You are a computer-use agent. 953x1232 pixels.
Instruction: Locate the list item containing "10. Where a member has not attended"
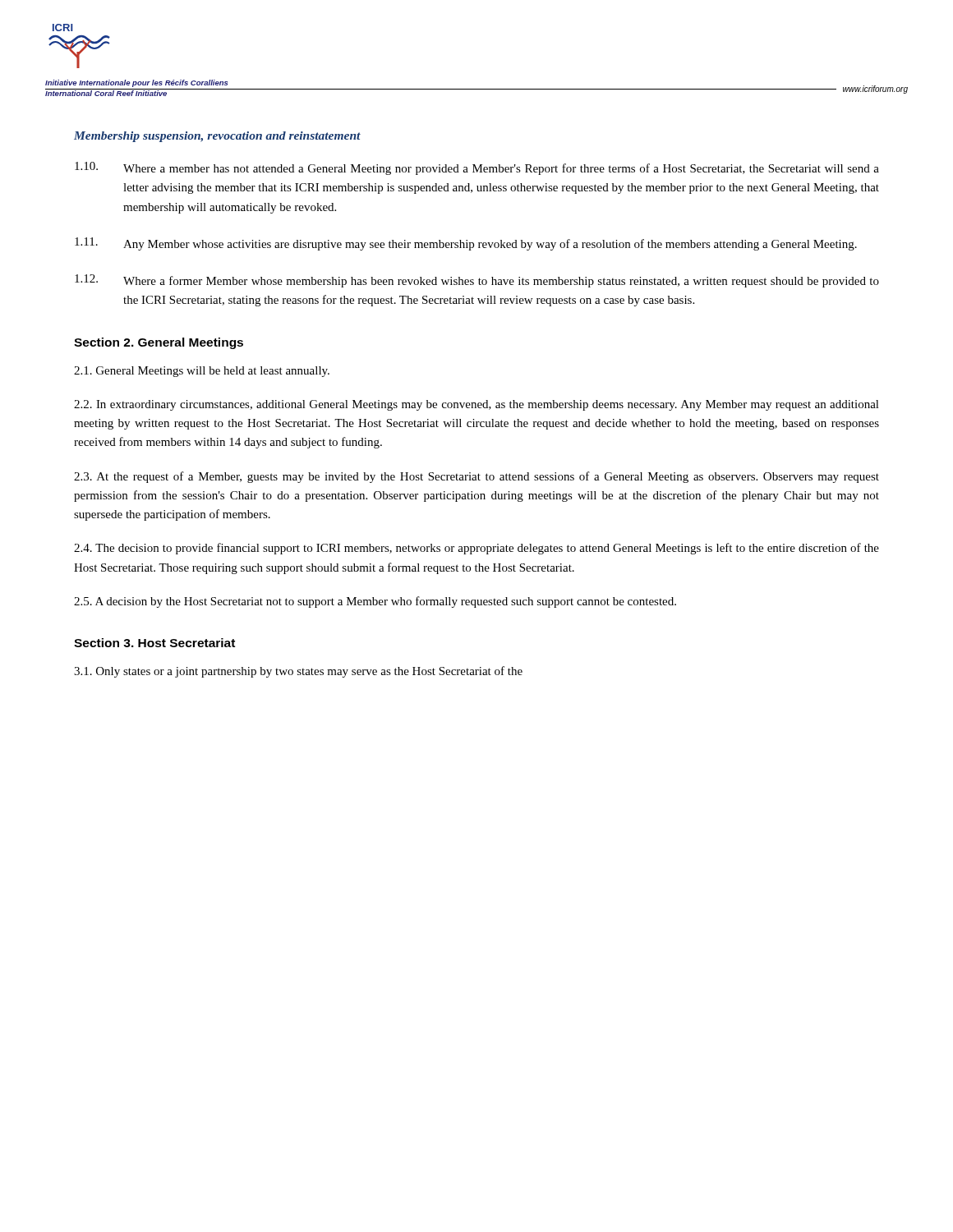(476, 188)
